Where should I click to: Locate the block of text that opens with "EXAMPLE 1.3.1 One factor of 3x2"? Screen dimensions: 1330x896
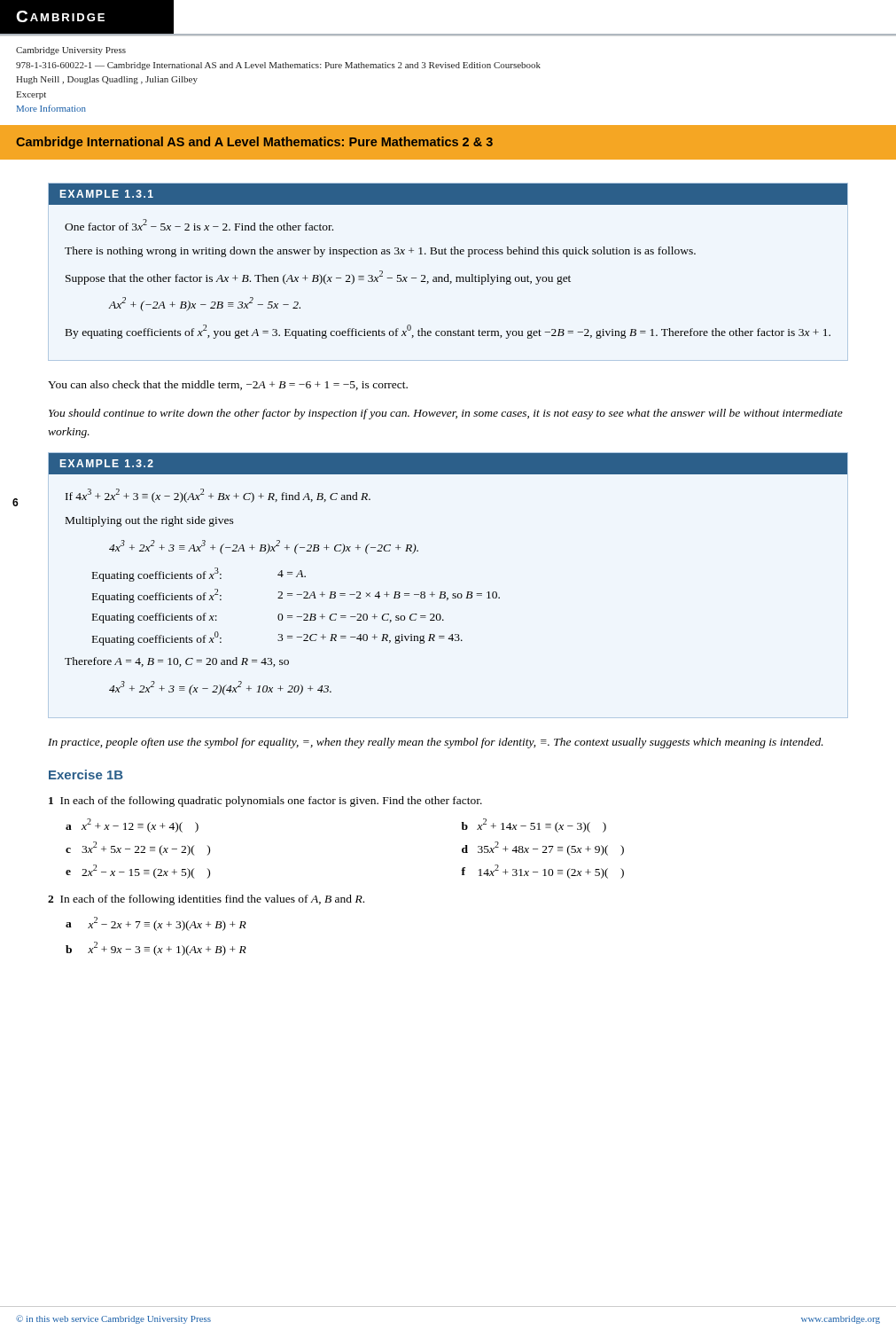point(448,272)
